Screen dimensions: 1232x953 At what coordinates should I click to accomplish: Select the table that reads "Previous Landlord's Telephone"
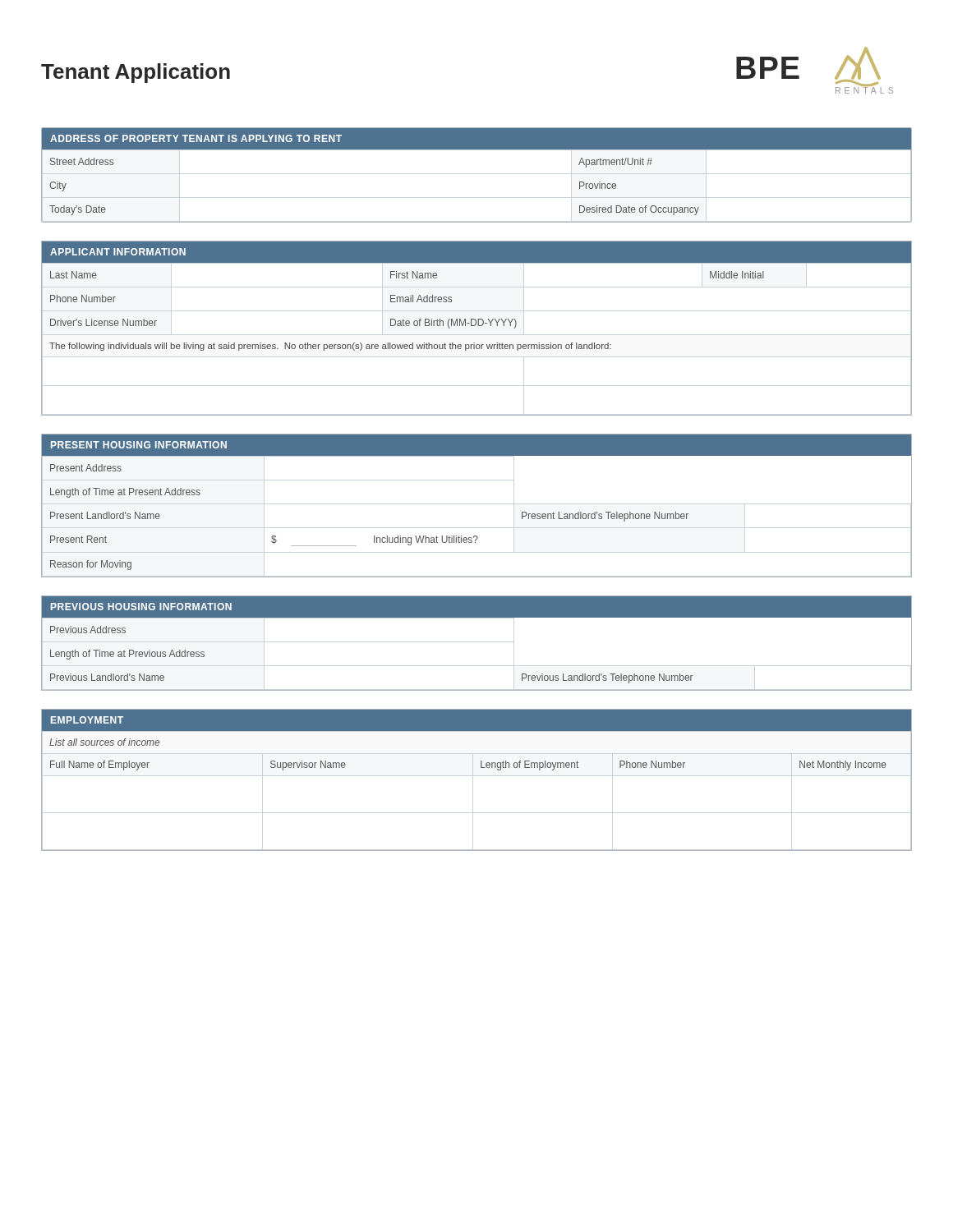click(476, 643)
